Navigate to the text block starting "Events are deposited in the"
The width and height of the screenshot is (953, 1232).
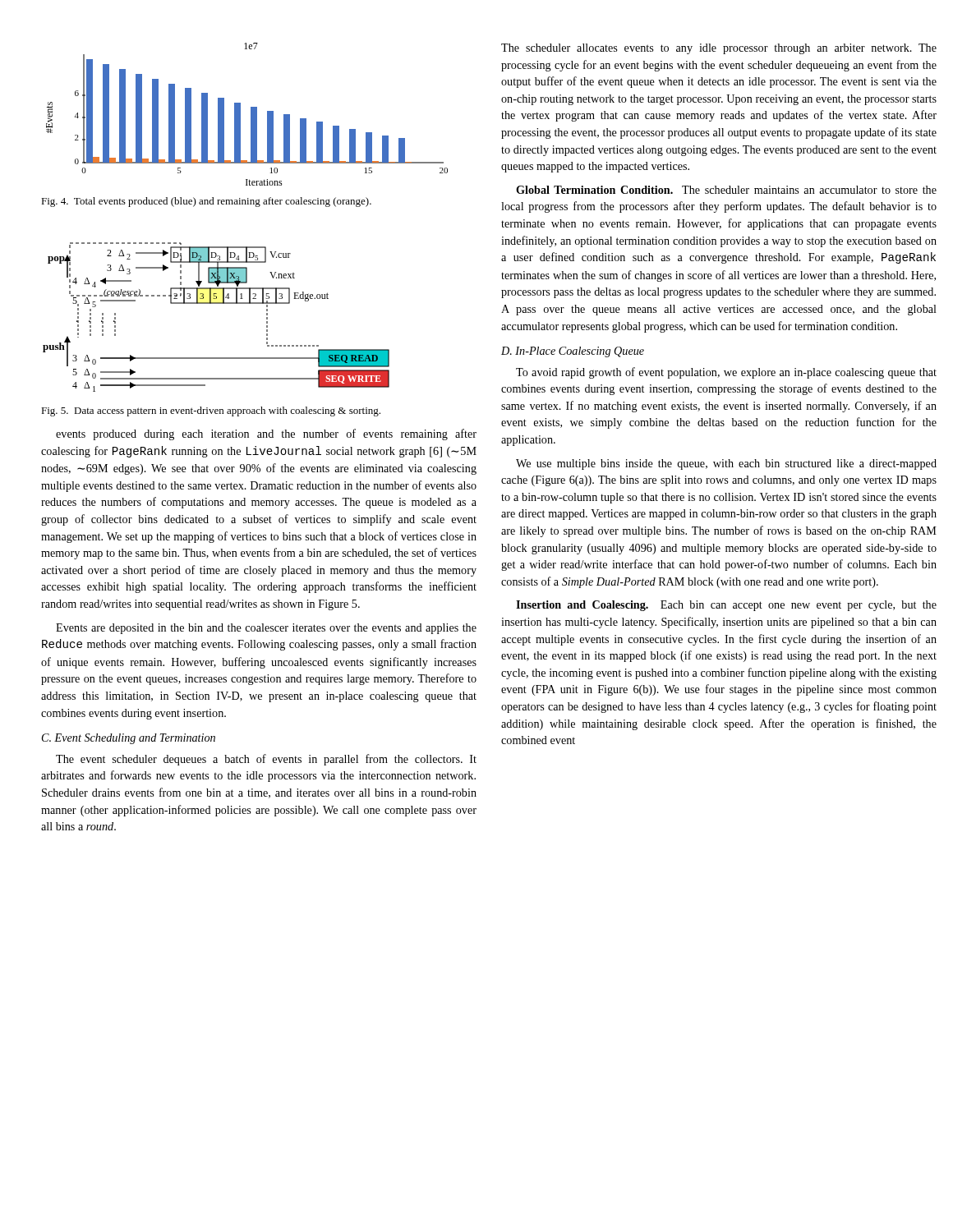[259, 670]
